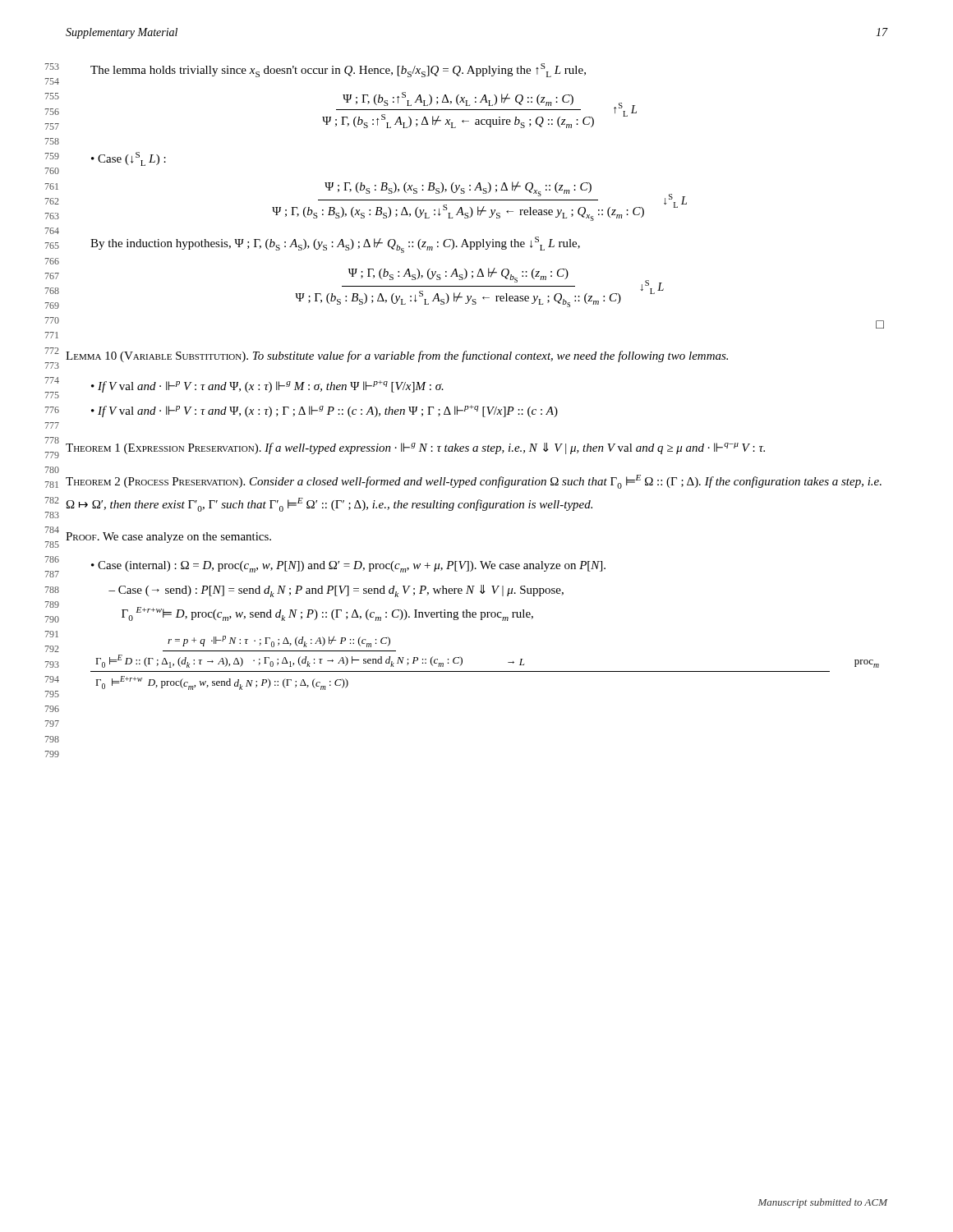Viewport: 953px width, 1232px height.
Task: Locate the block of text that opens with "By the induction hypothesis, Ψ ; Γ,"
Action: [x=335, y=245]
